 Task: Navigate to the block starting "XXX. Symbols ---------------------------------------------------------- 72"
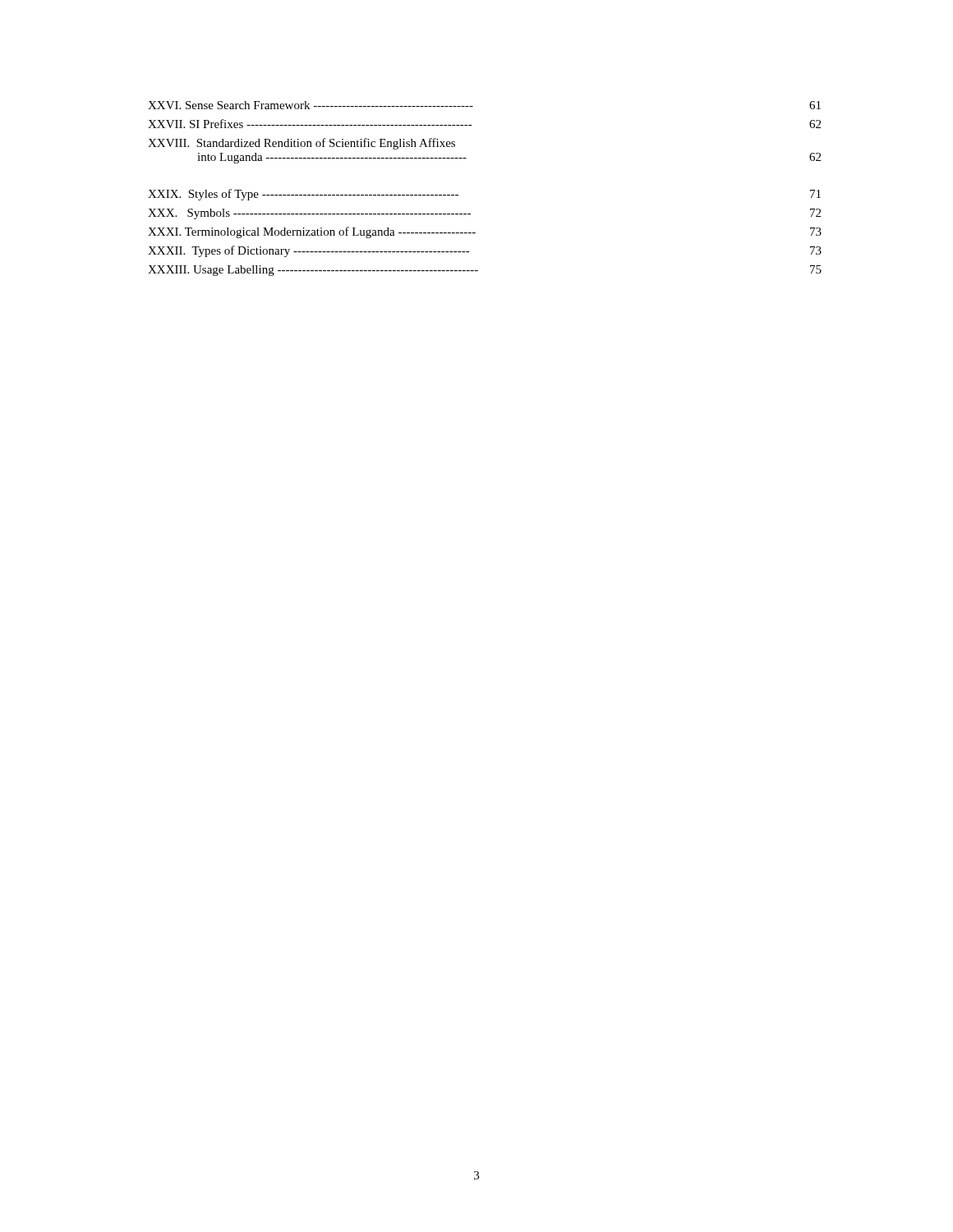(x=190, y=213)
